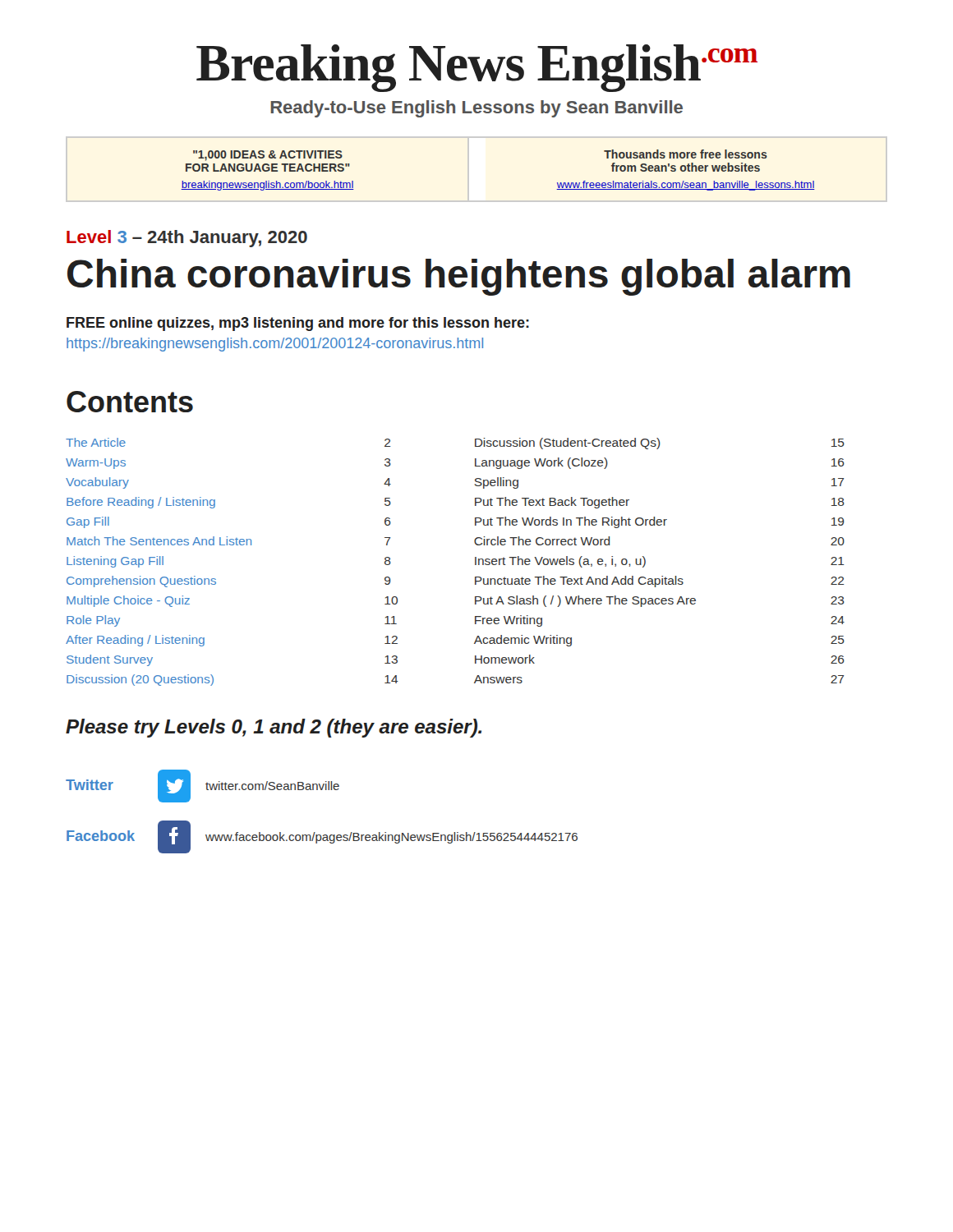The width and height of the screenshot is (953, 1232).
Task: Click the passage that begins "Please try Levels"
Action: point(275,726)
